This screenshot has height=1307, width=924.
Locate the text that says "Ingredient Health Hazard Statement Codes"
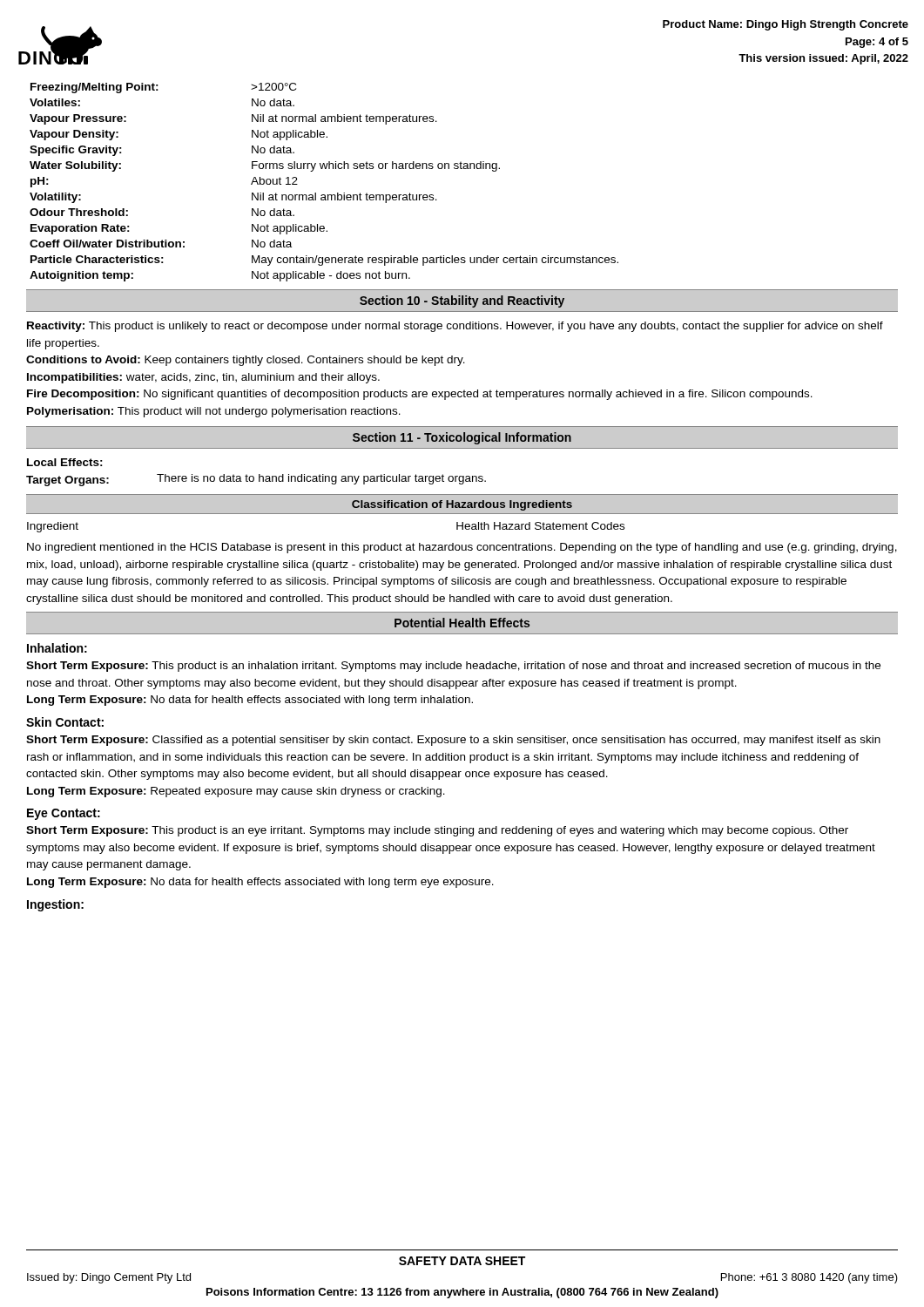[x=462, y=526]
